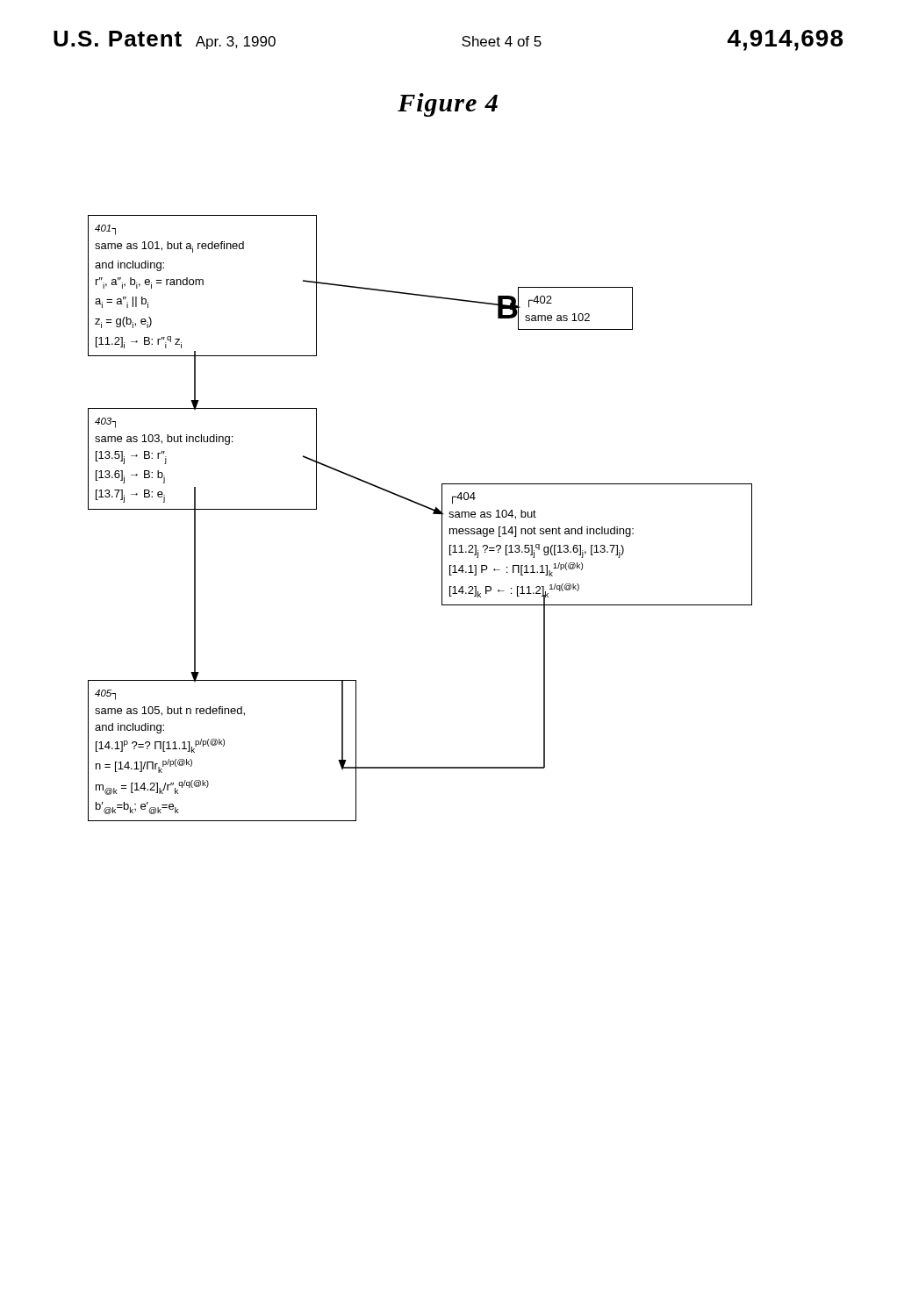Select the flowchart
This screenshot has height=1316, width=897.
[448, 726]
